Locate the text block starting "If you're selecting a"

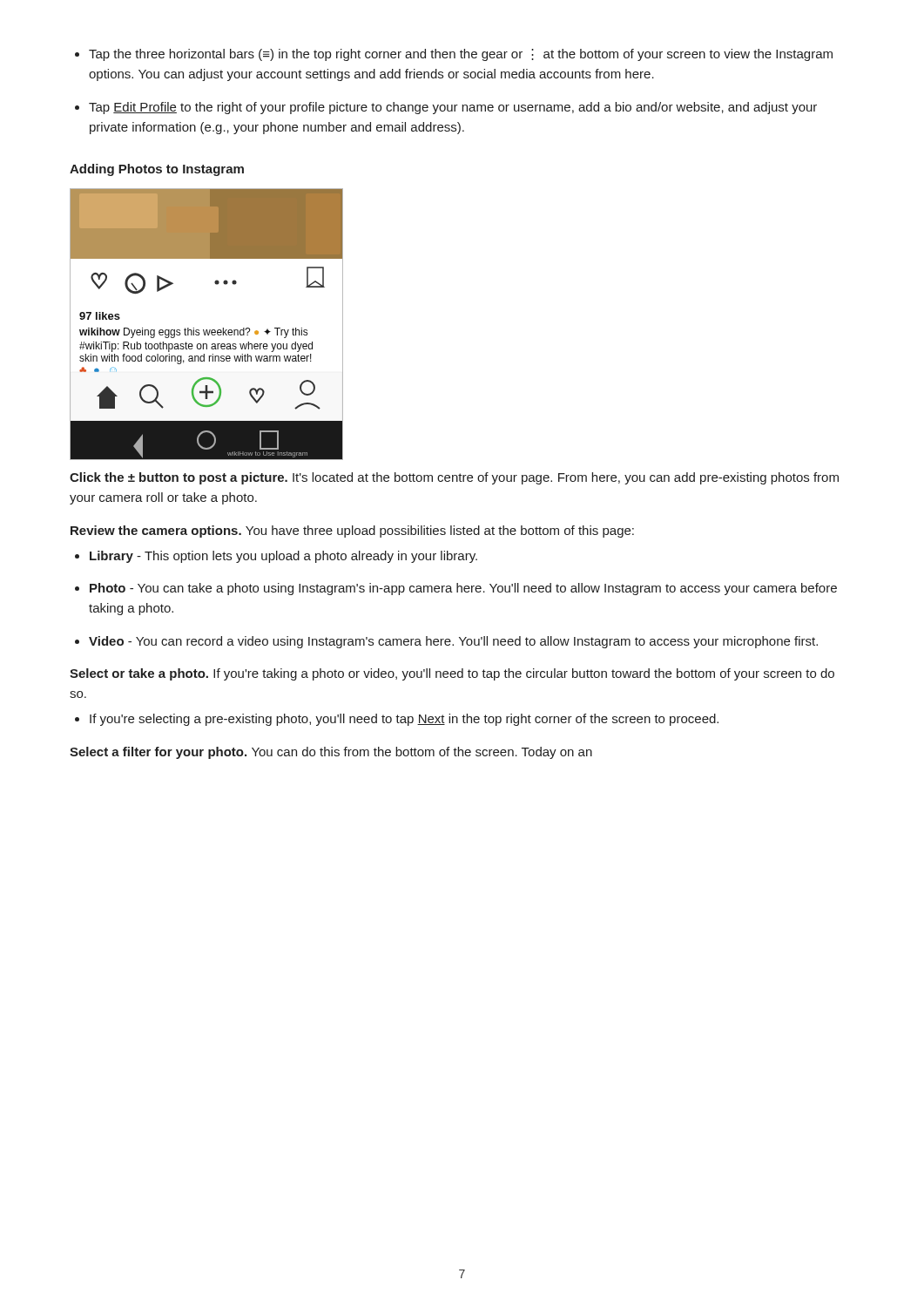coord(462,719)
